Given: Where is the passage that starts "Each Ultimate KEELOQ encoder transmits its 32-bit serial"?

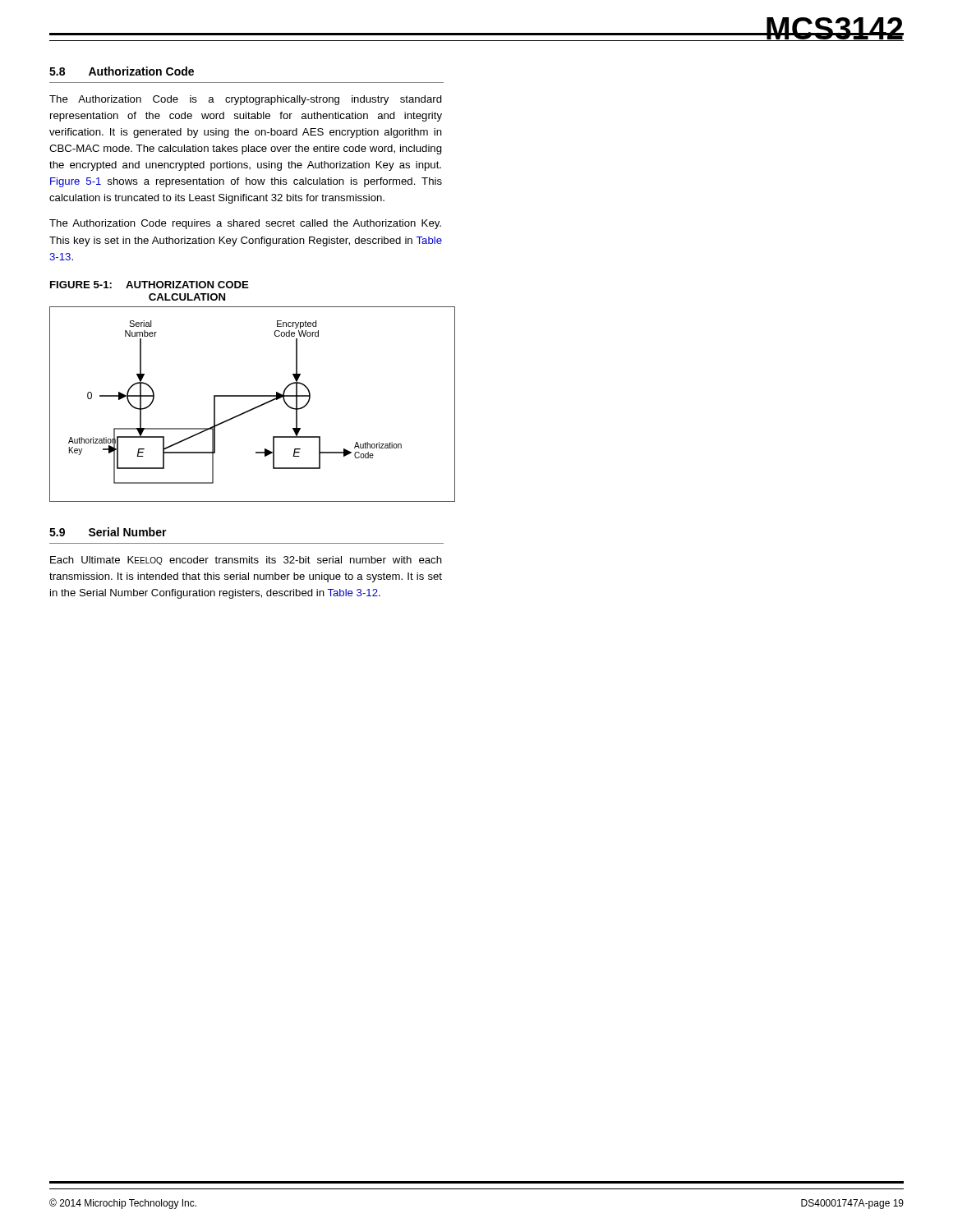Looking at the screenshot, I should tap(246, 576).
